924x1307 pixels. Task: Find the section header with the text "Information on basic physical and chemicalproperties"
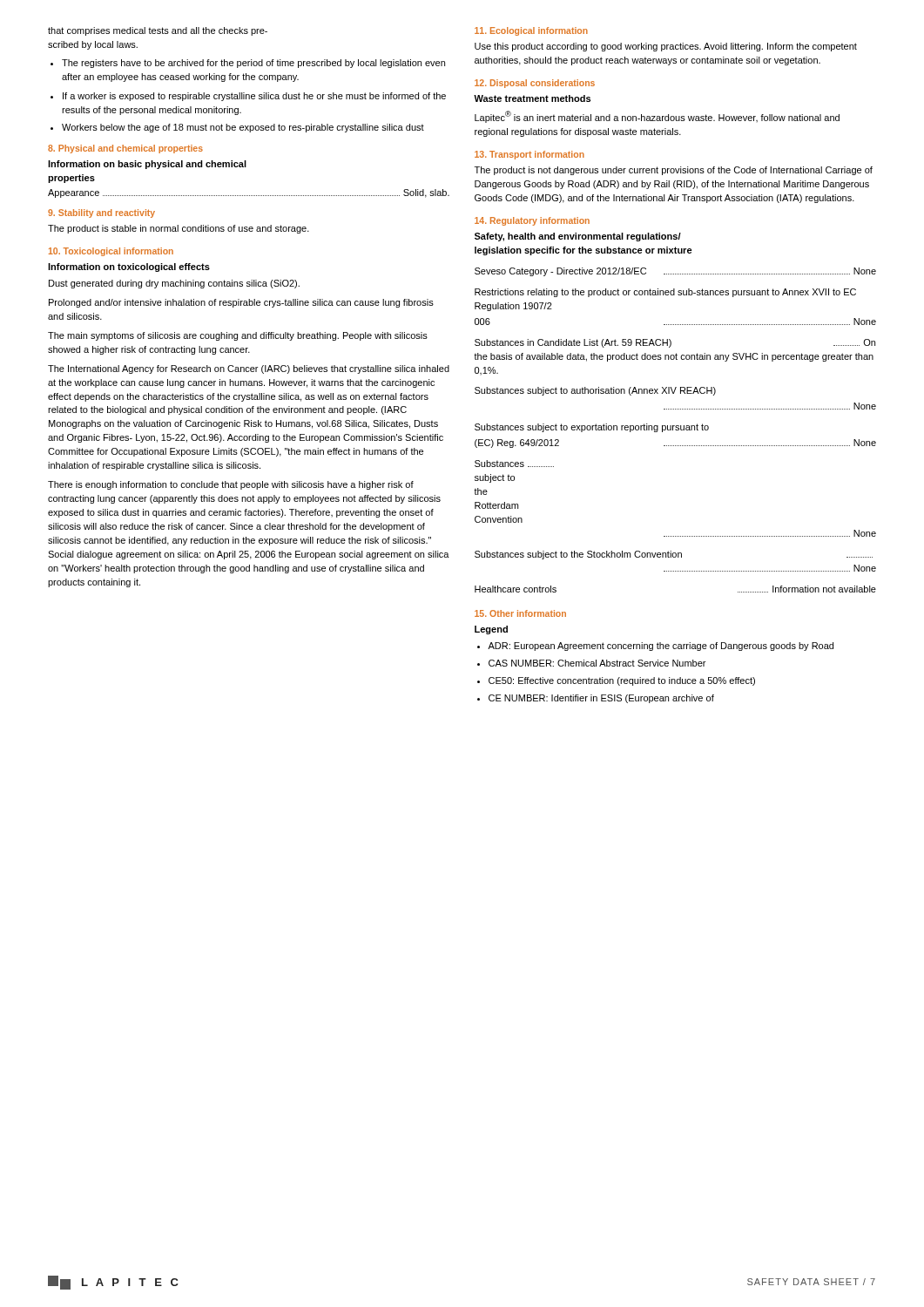(249, 171)
